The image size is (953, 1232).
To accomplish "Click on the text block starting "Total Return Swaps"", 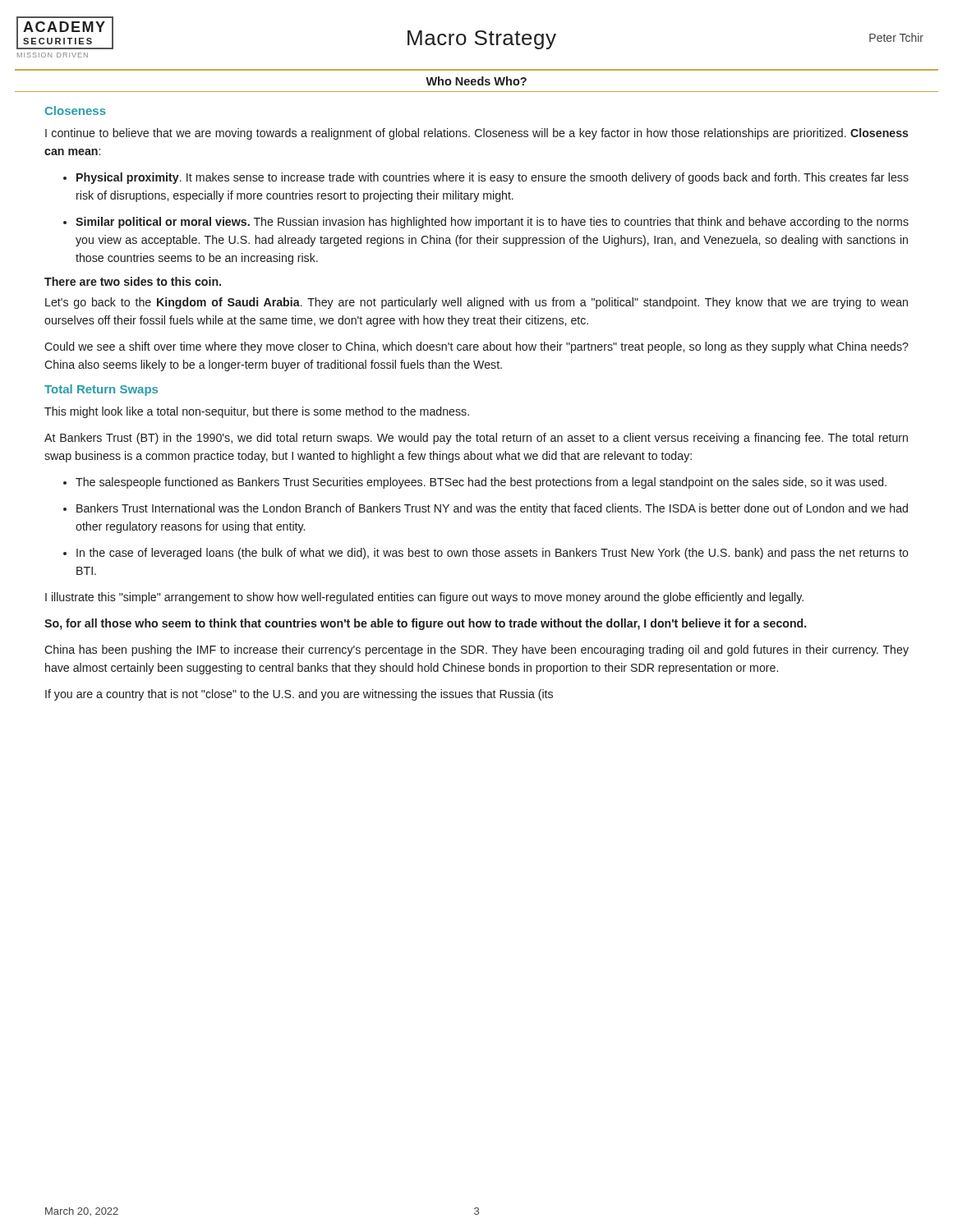I will click(x=101, y=389).
